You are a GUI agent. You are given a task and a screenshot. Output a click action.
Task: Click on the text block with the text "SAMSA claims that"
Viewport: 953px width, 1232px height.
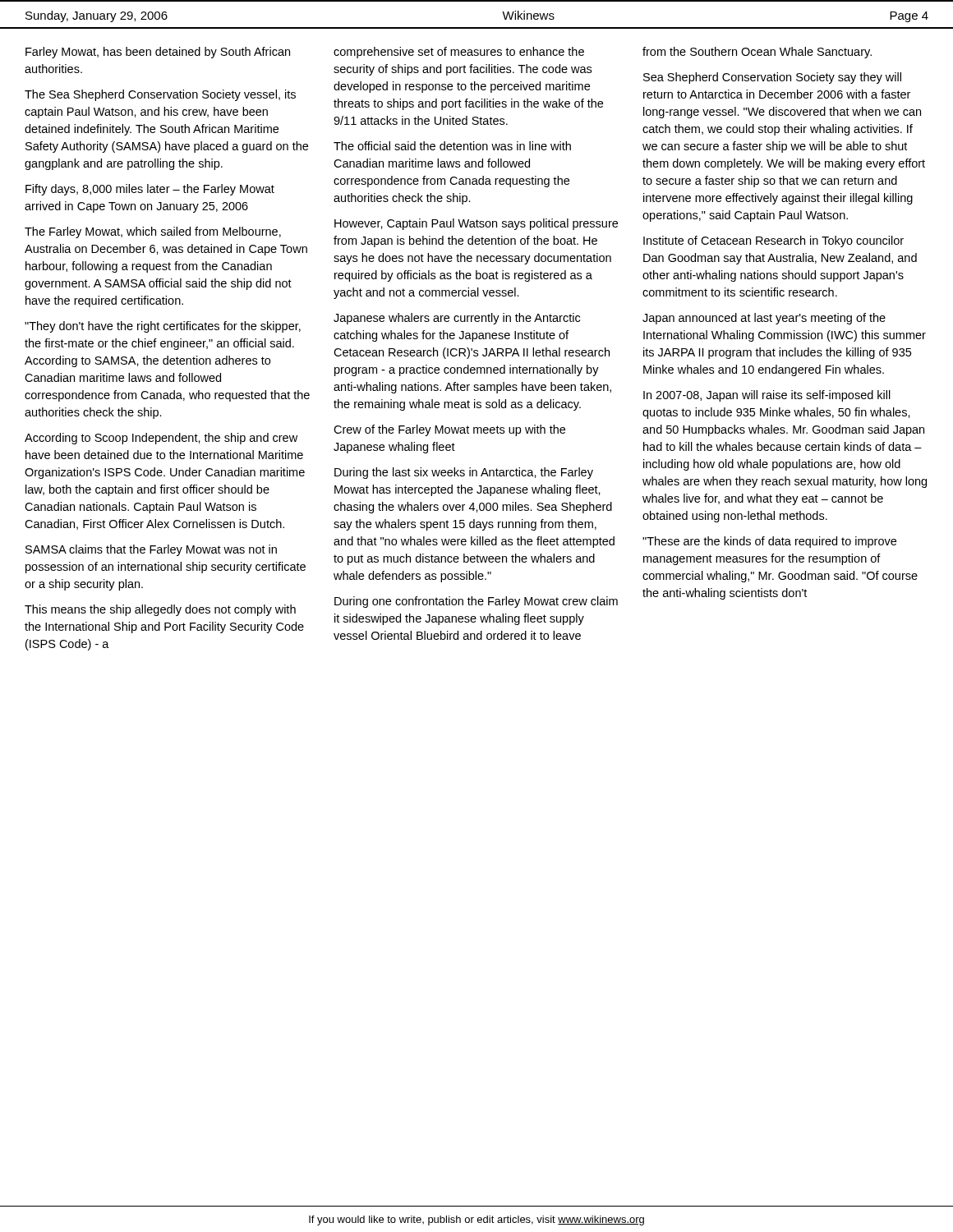(x=168, y=567)
